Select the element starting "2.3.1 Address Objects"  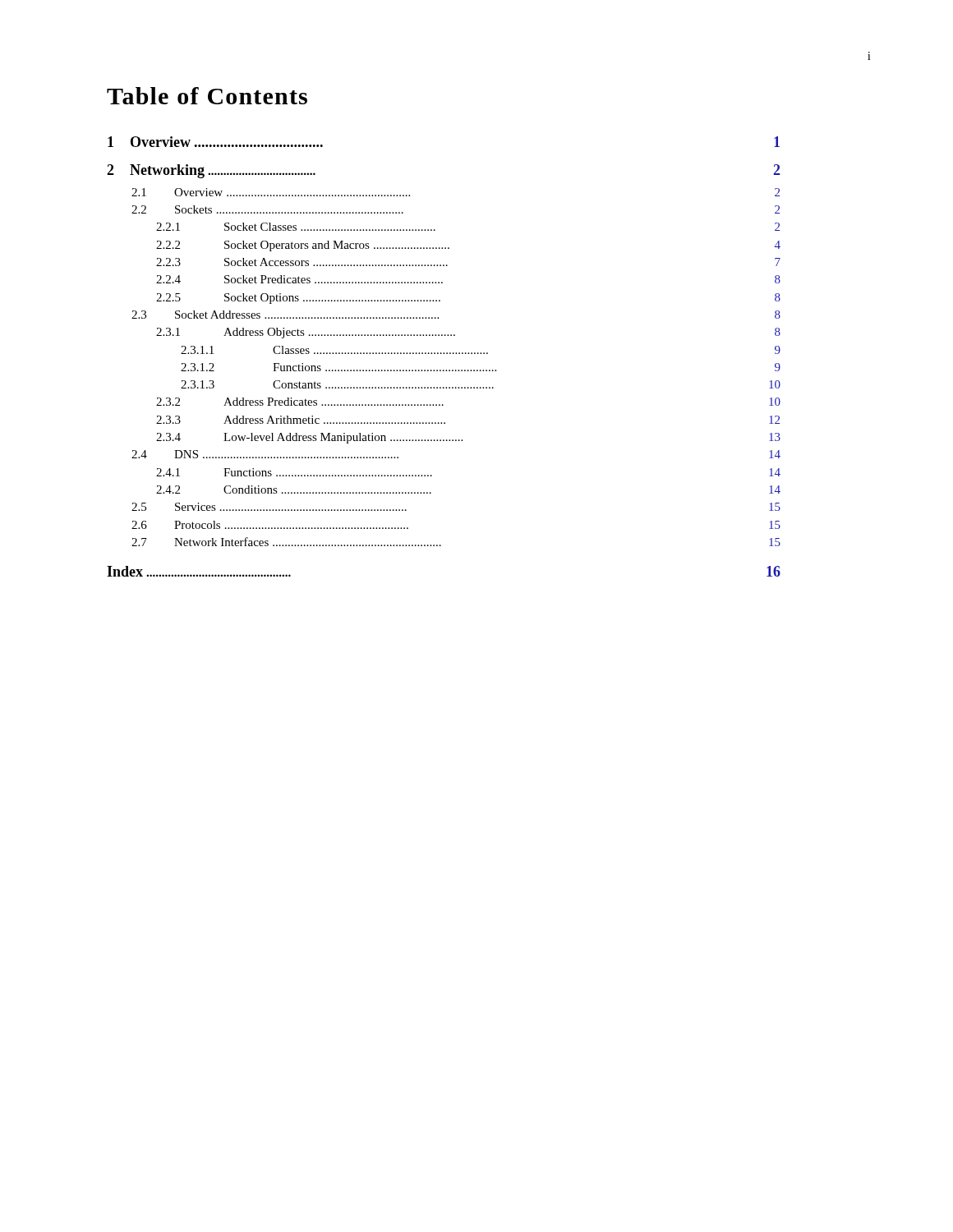pos(444,333)
